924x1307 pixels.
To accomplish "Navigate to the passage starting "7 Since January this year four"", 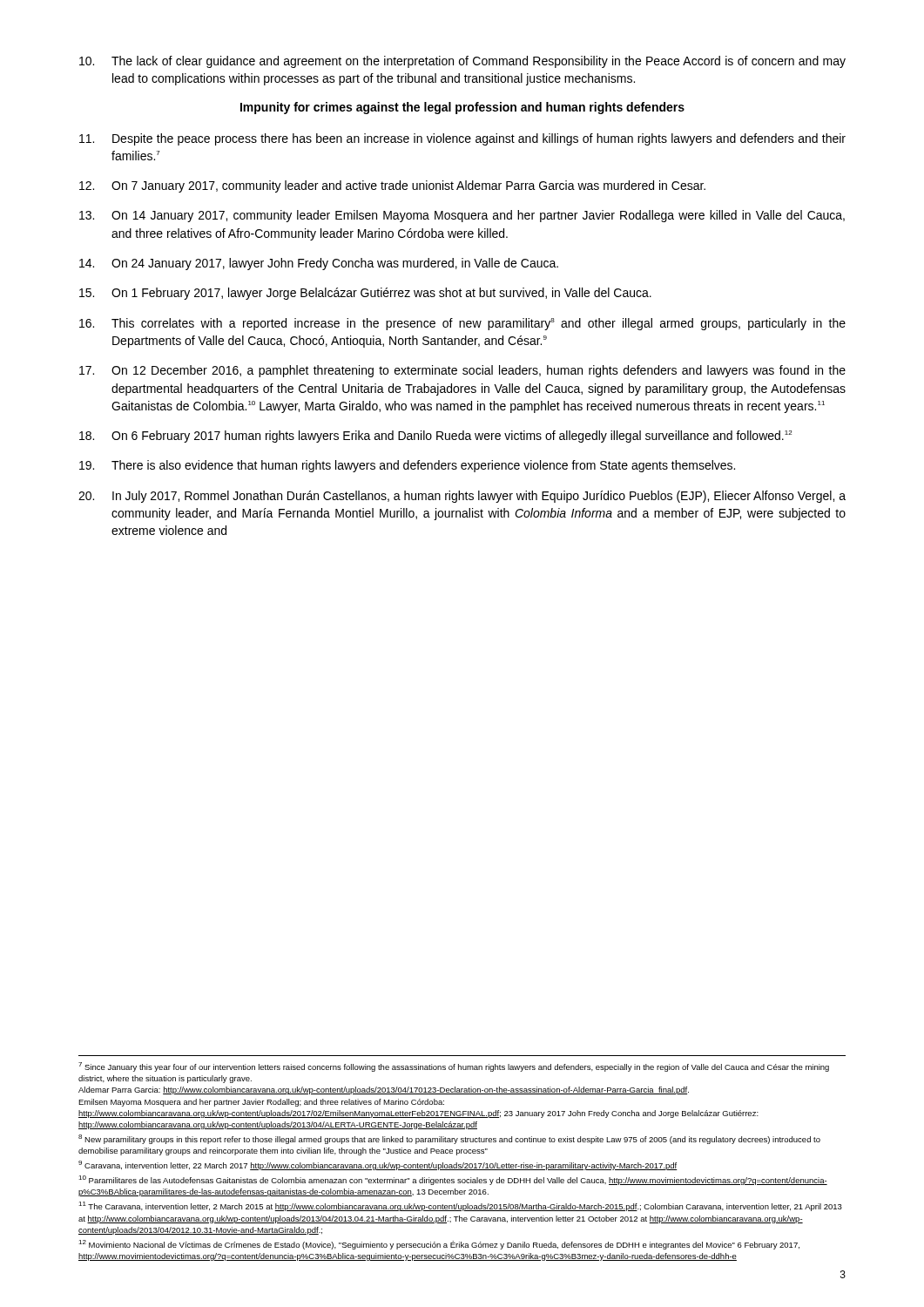I will click(454, 1095).
